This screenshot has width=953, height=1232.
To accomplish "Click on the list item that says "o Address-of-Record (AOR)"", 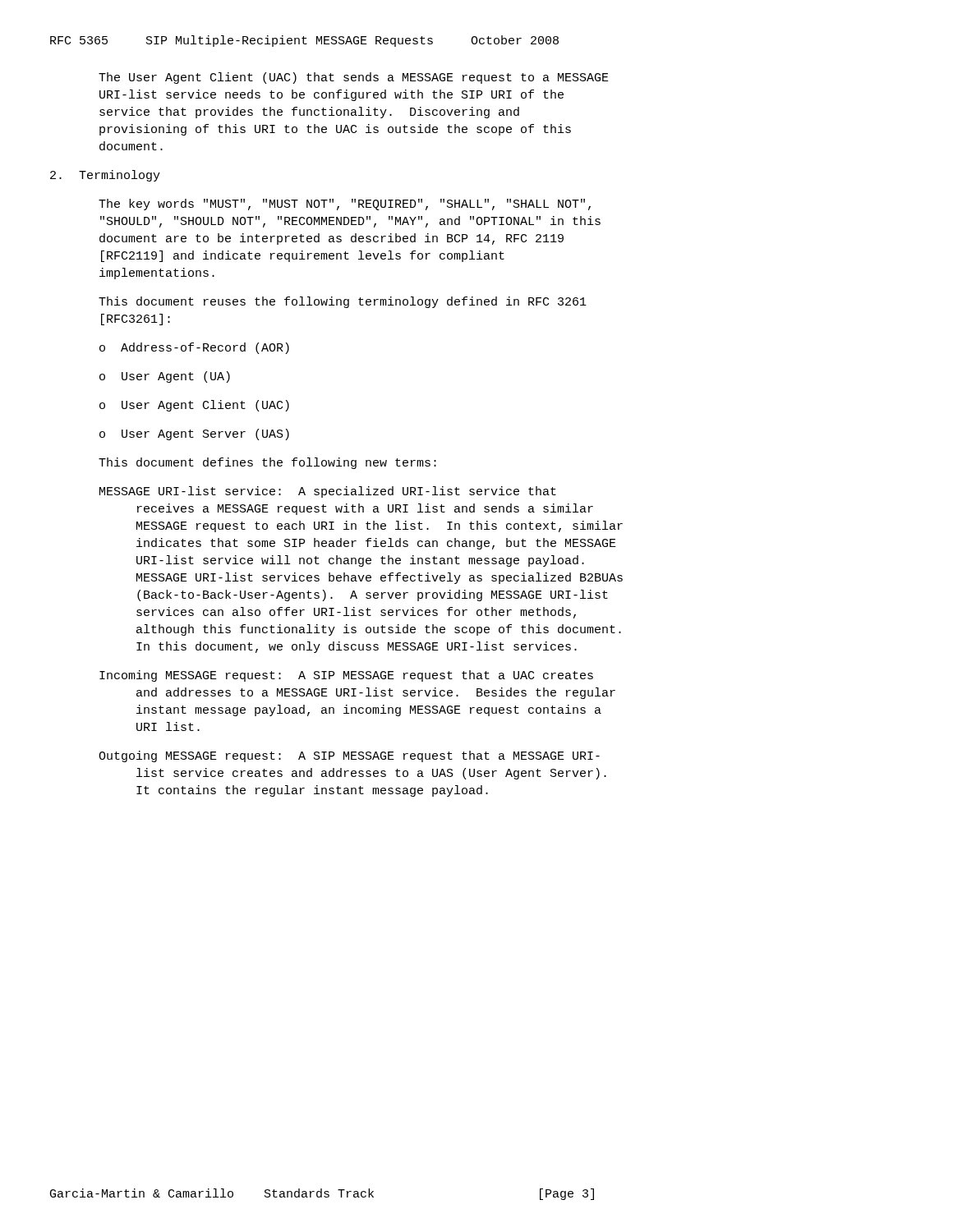I will [x=194, y=348].
